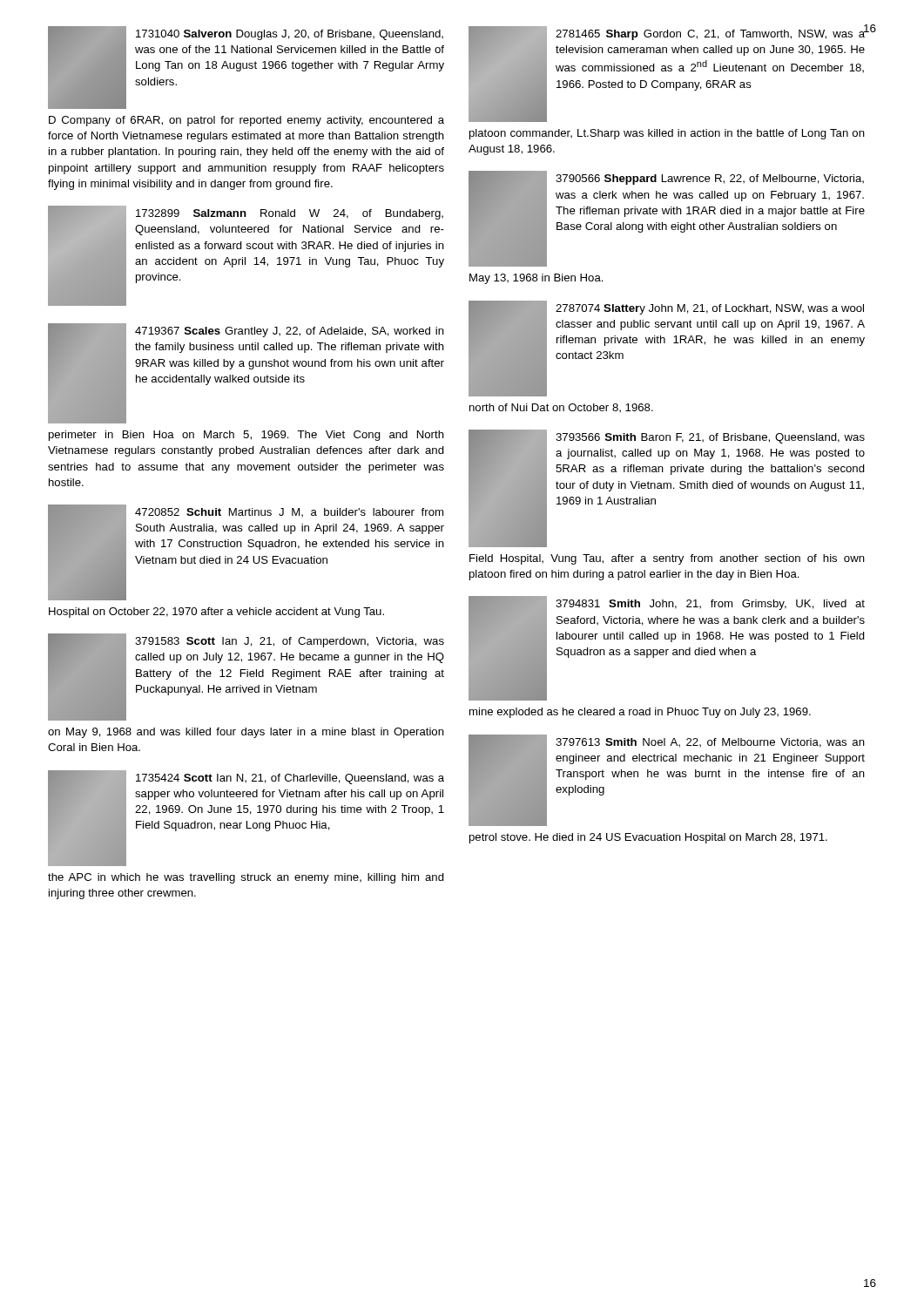The height and width of the screenshot is (1307, 924).
Task: Locate the text block containing "3790566 Sheppard Lawrence R, 22, of Melbourne,"
Action: point(667,229)
